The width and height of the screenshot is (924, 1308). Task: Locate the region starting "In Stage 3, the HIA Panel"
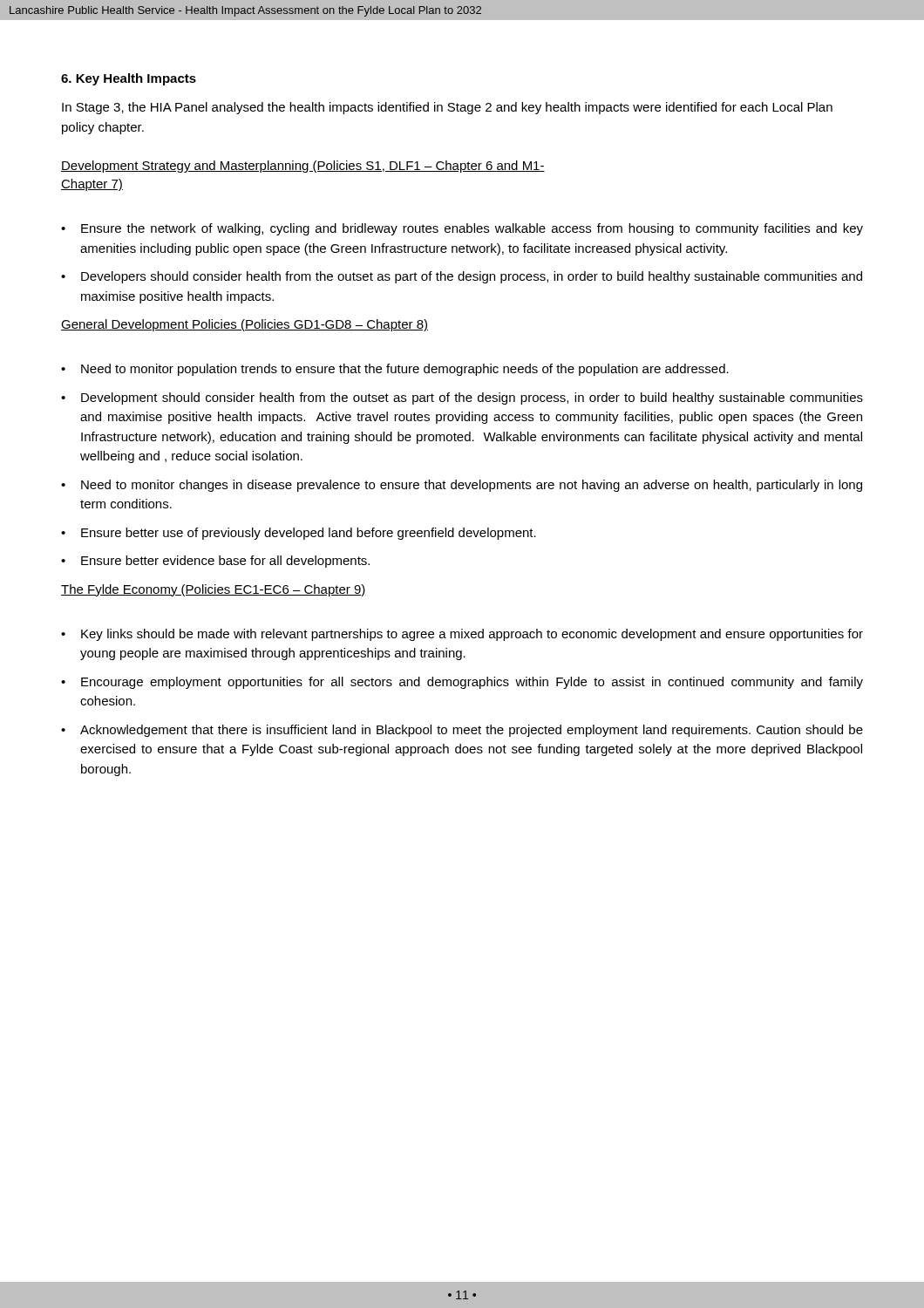click(x=447, y=117)
